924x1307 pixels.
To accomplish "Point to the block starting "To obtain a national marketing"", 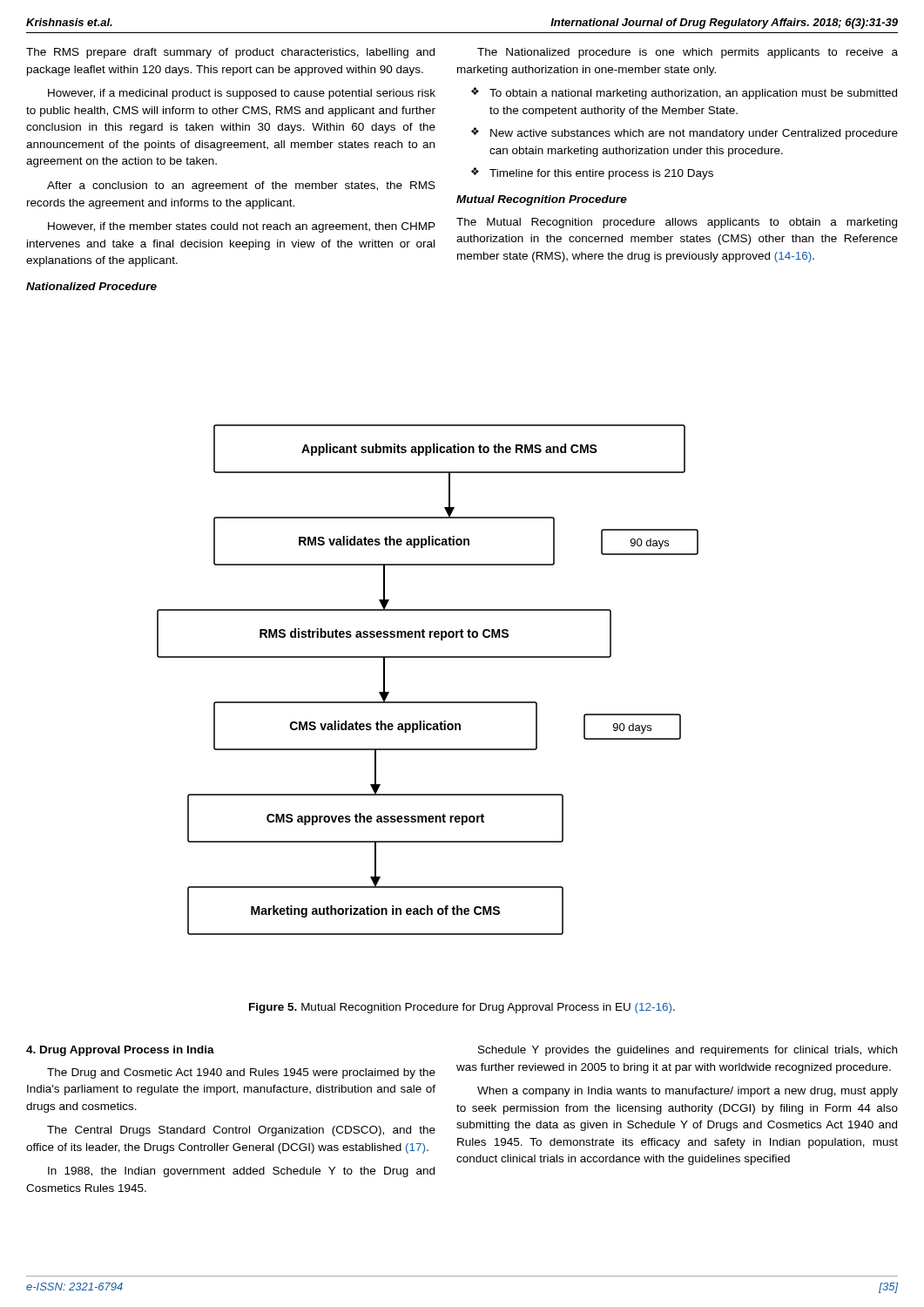I will tap(694, 101).
